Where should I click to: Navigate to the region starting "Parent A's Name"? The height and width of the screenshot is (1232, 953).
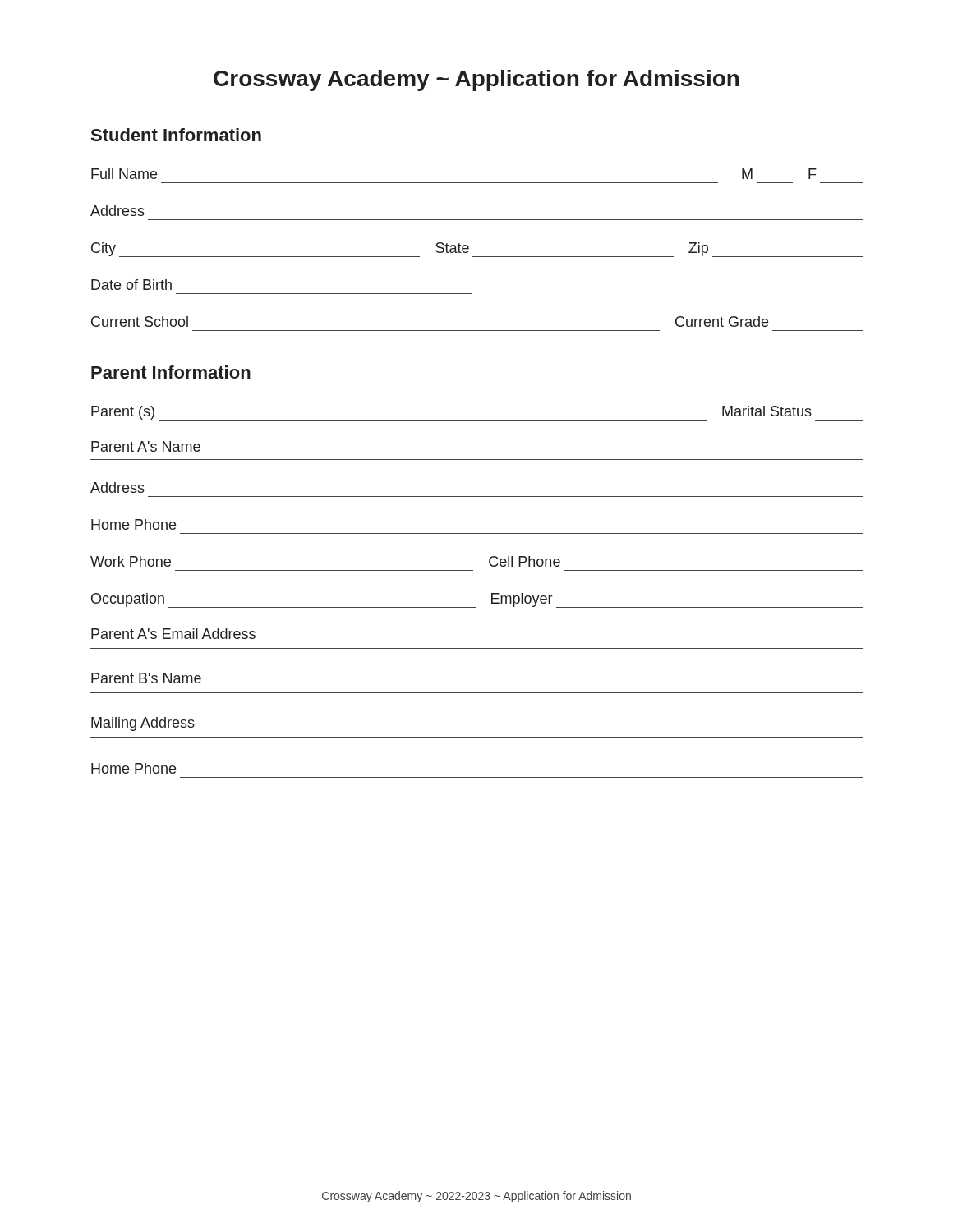tap(146, 447)
